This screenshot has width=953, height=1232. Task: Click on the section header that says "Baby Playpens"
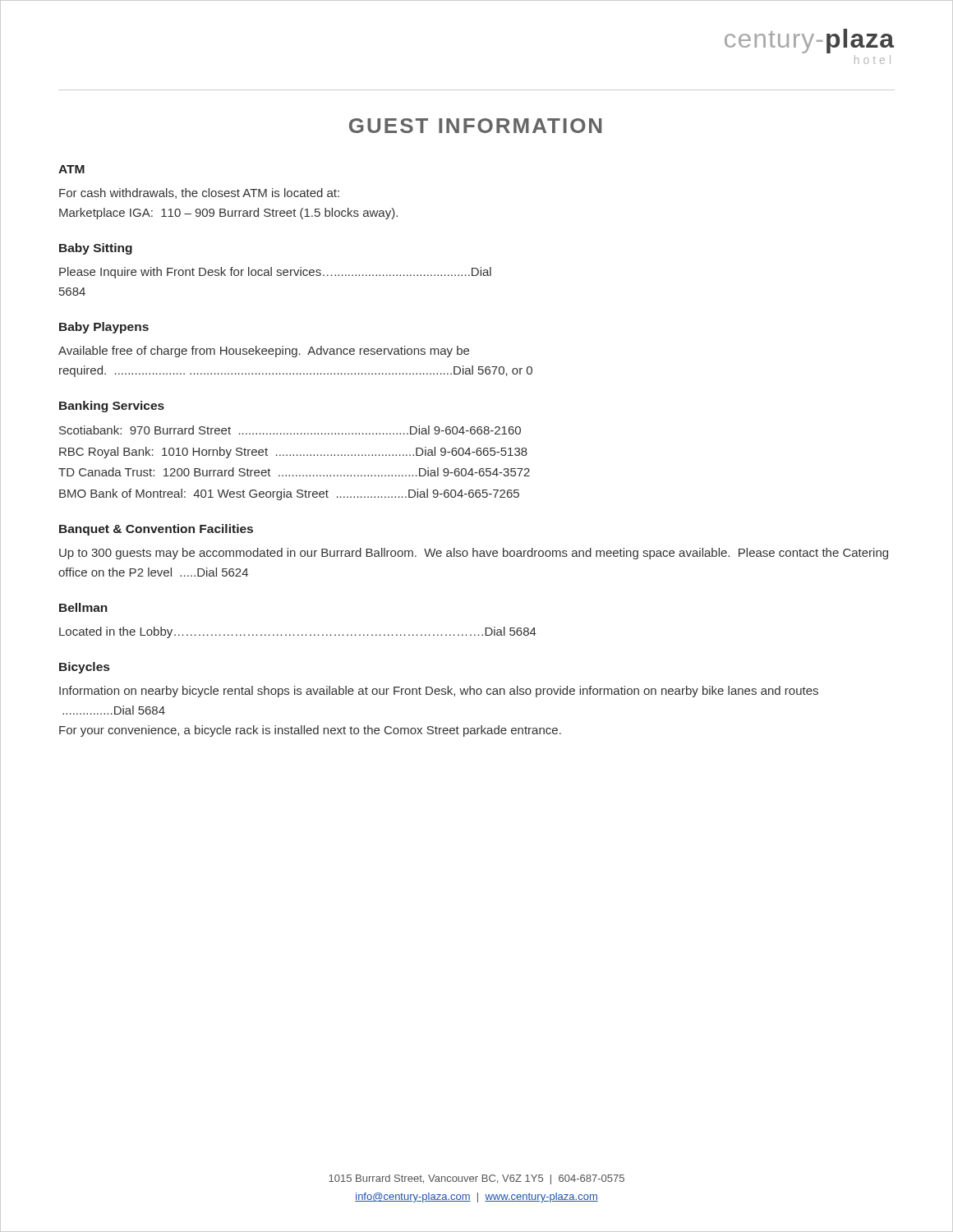click(x=104, y=326)
